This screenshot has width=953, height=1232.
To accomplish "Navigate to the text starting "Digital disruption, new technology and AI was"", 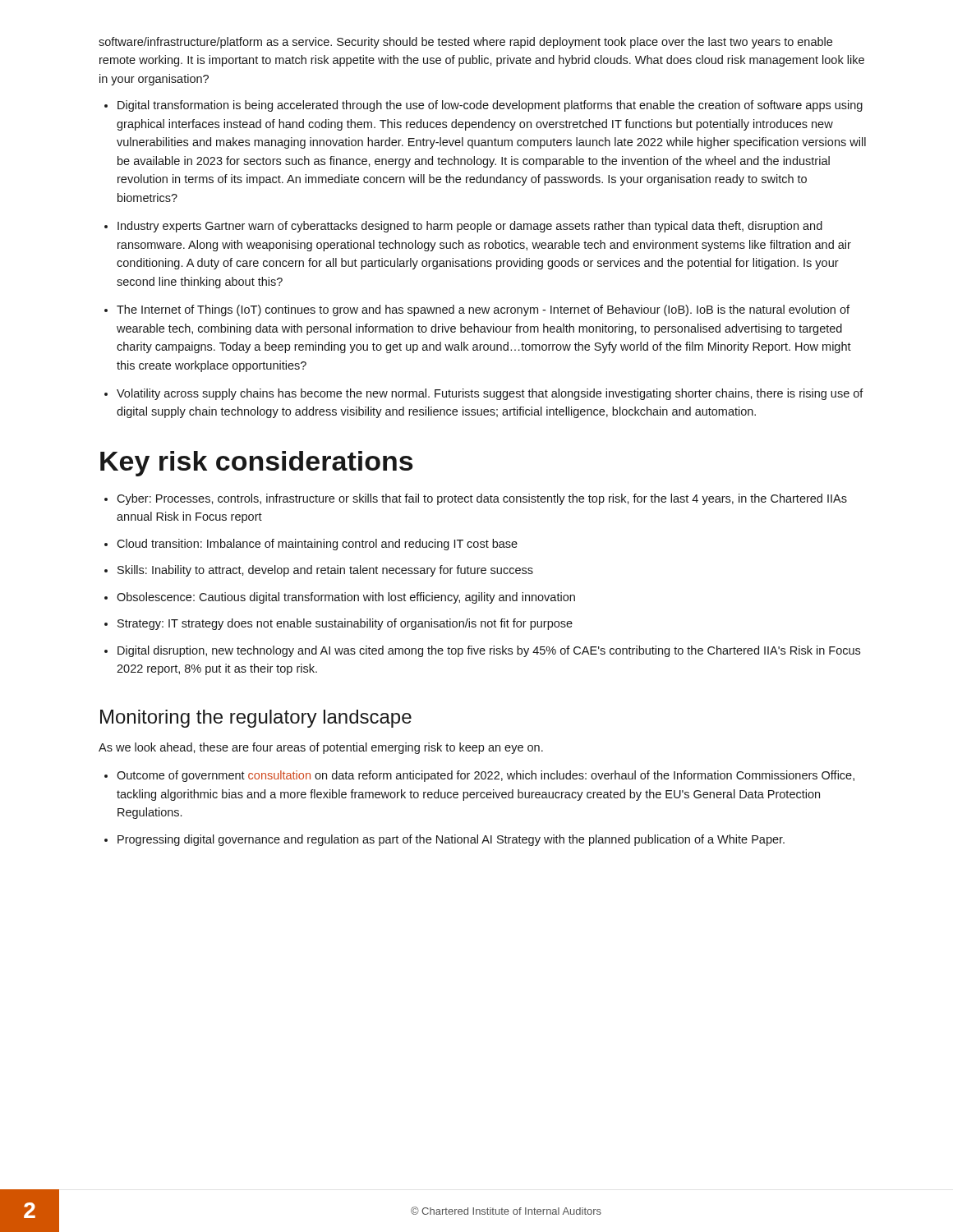I will (489, 659).
